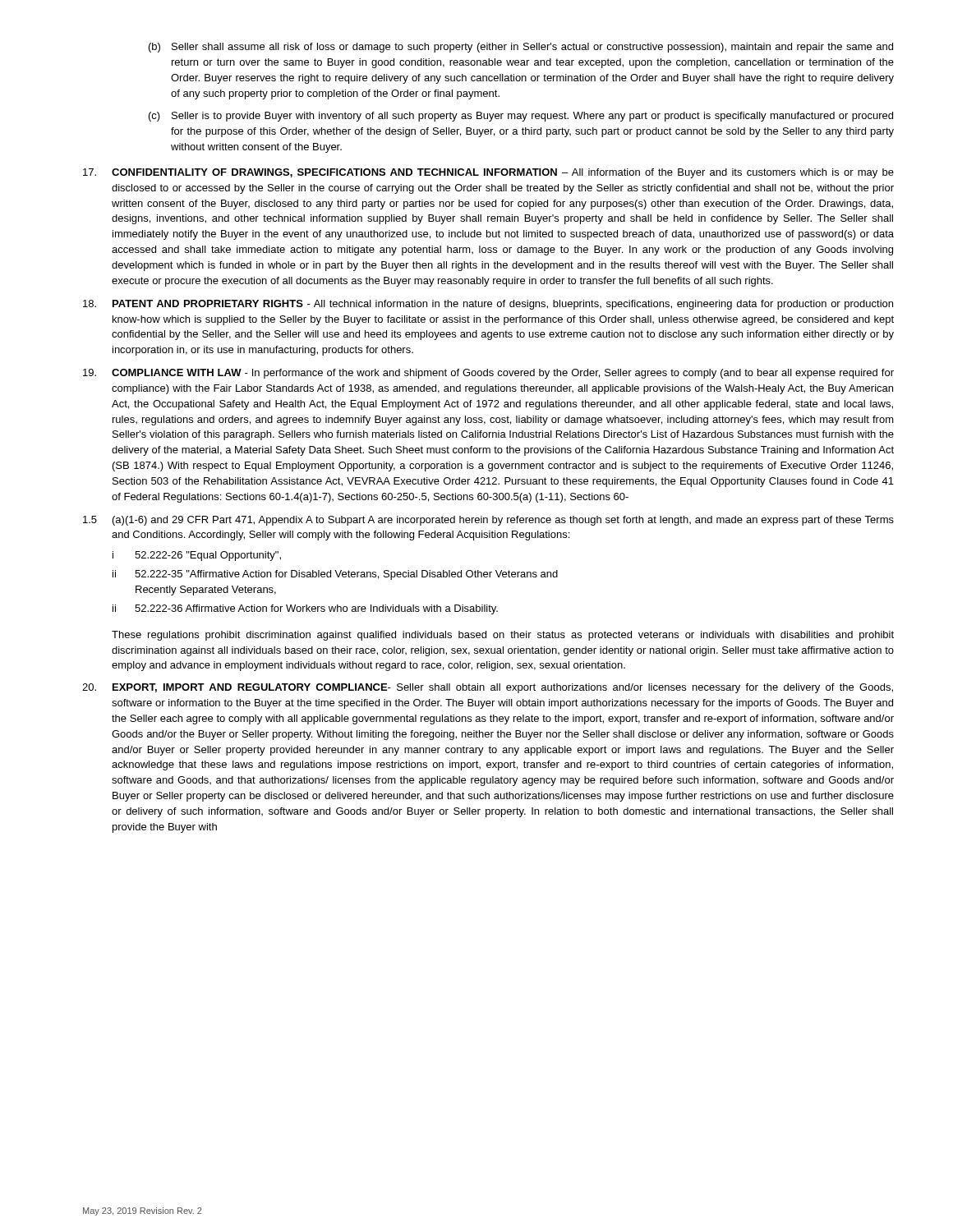The height and width of the screenshot is (1232, 953).
Task: Locate the passage starting "CONFIDENTIALITY OF DRAWINGS, SPECIFICATIONS AND TECHNICAL"
Action: pyautogui.click(x=488, y=227)
